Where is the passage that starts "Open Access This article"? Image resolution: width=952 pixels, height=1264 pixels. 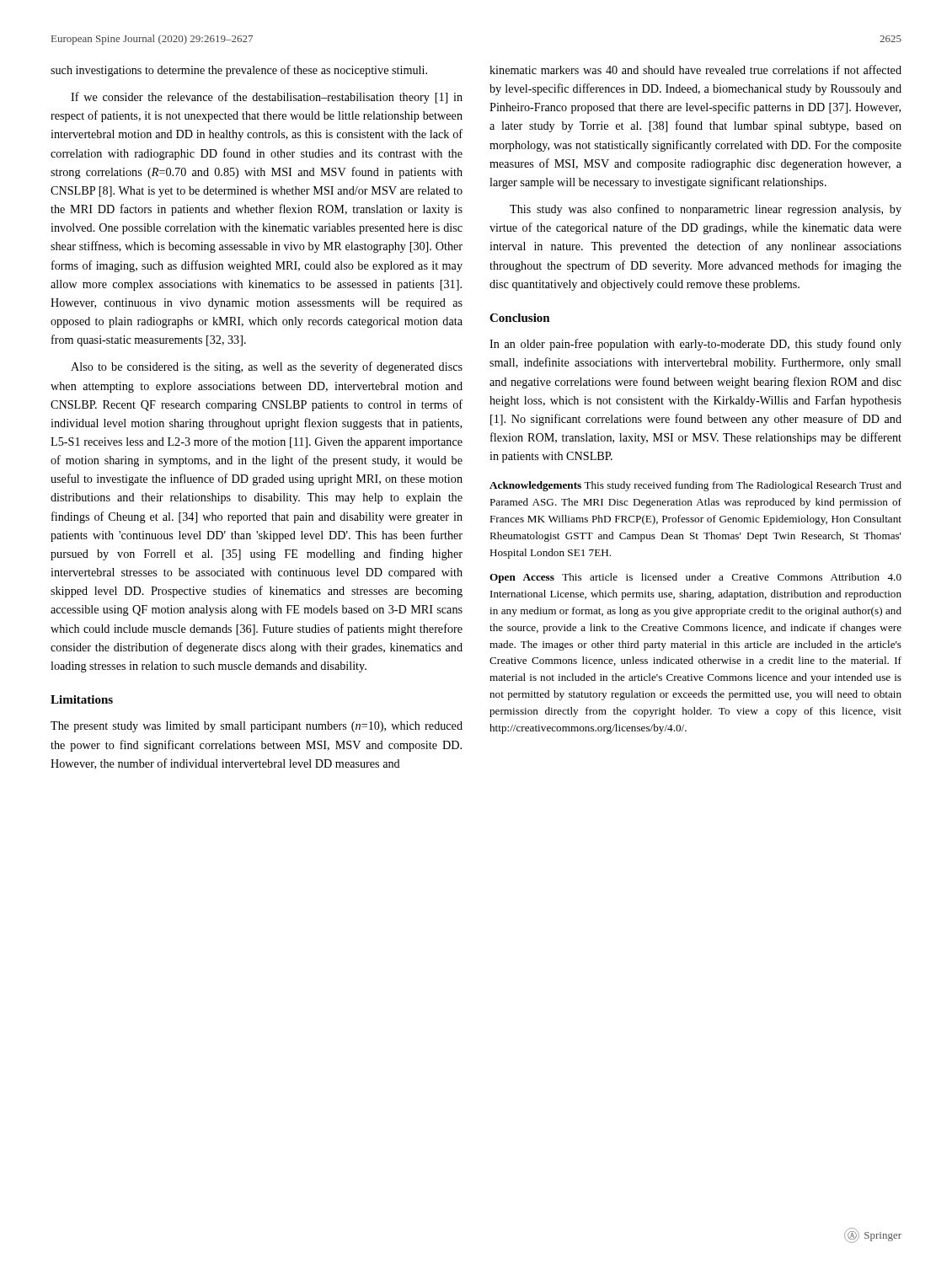tap(695, 652)
